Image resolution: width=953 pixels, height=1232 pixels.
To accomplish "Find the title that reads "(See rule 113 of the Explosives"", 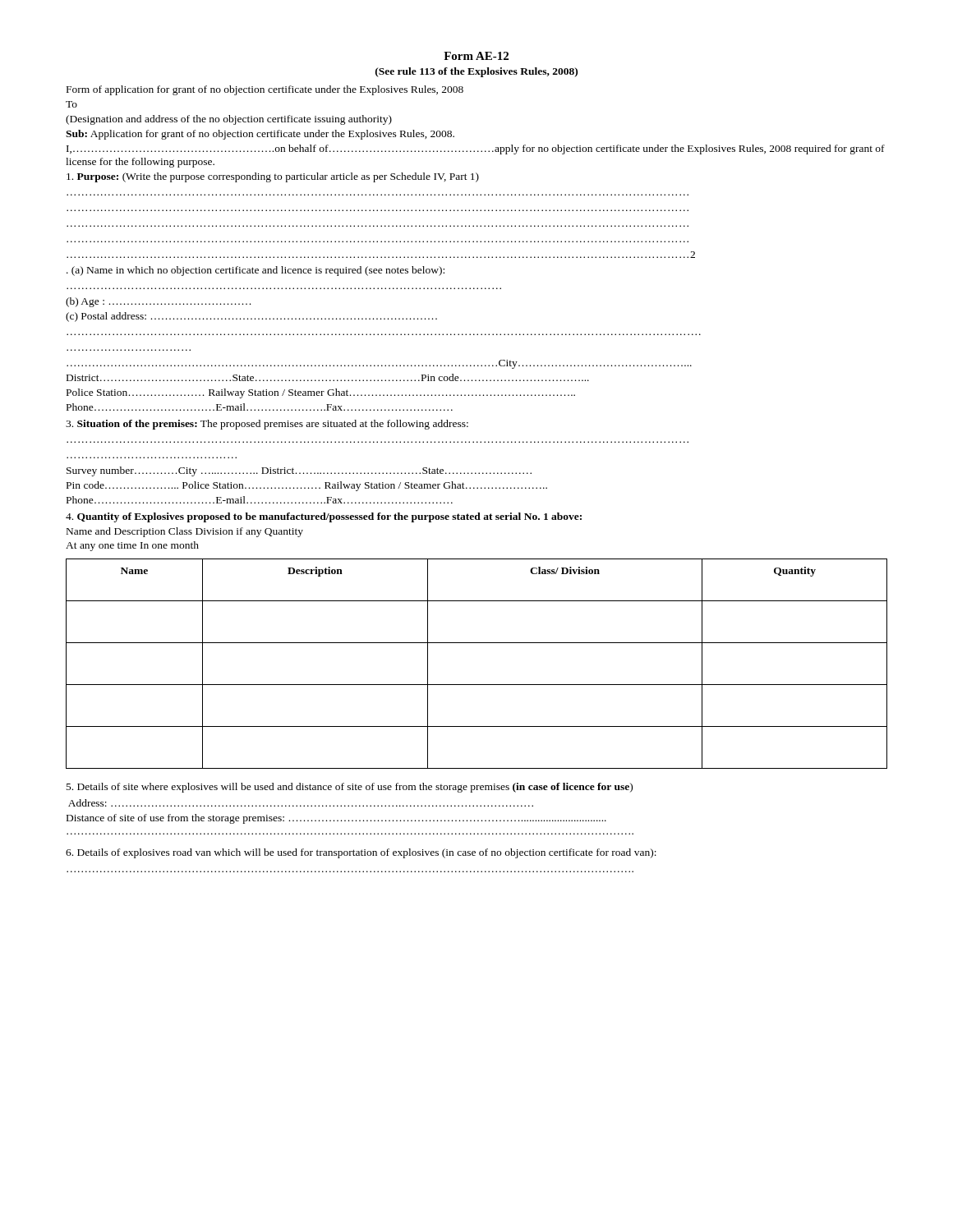I will 476,71.
